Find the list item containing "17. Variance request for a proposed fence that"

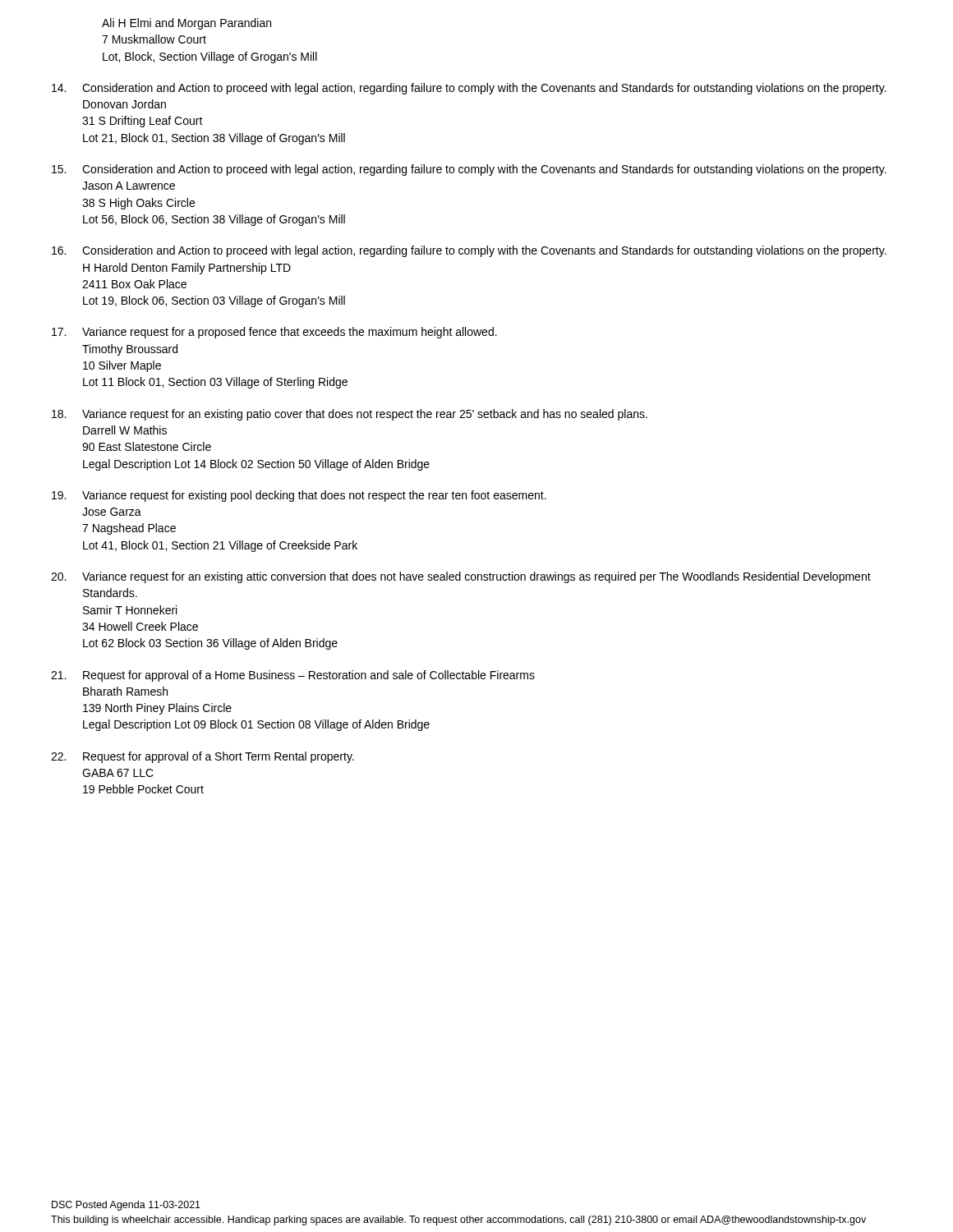click(x=274, y=333)
